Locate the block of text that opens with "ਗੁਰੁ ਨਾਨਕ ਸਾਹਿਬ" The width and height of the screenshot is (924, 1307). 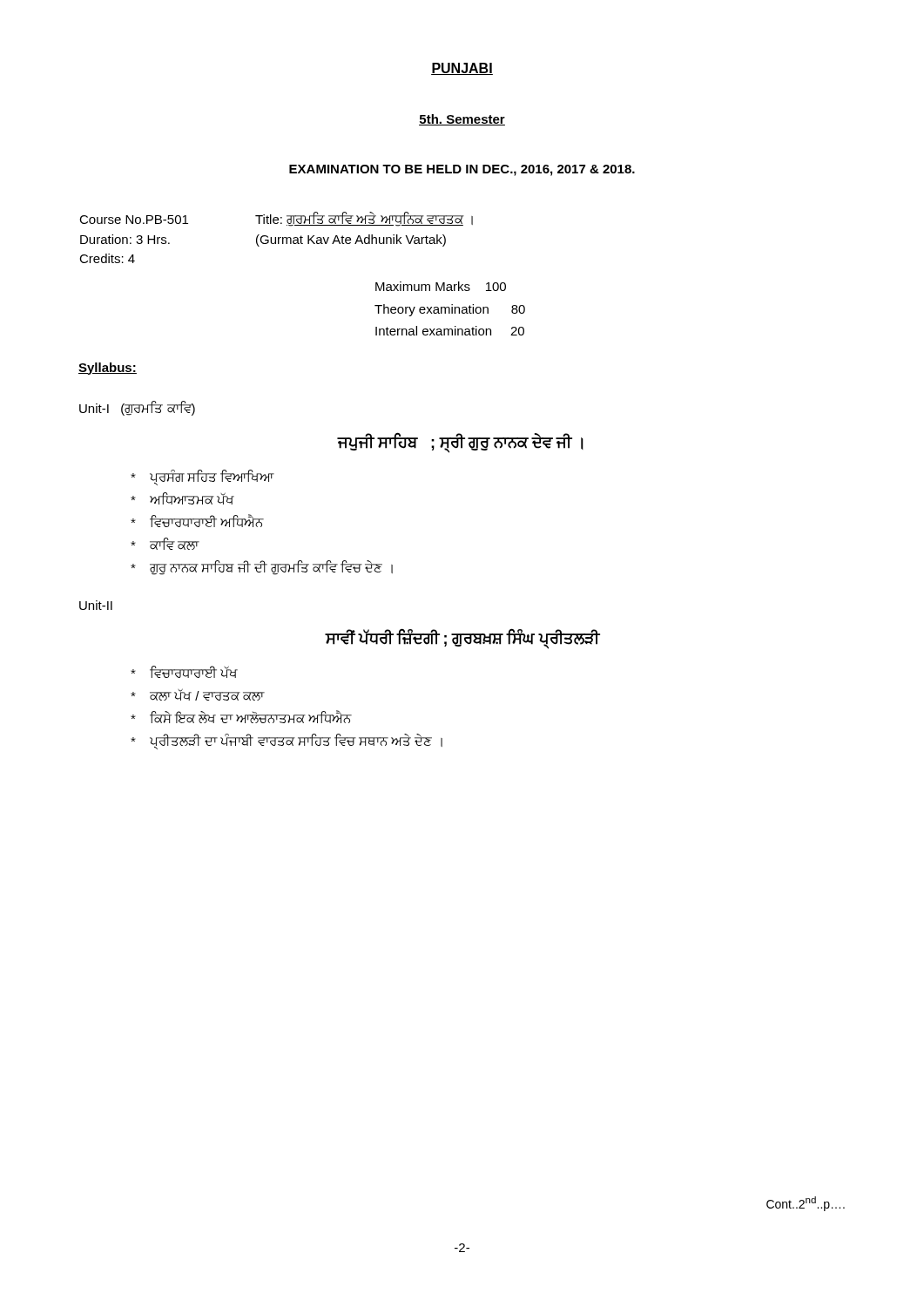(x=263, y=567)
